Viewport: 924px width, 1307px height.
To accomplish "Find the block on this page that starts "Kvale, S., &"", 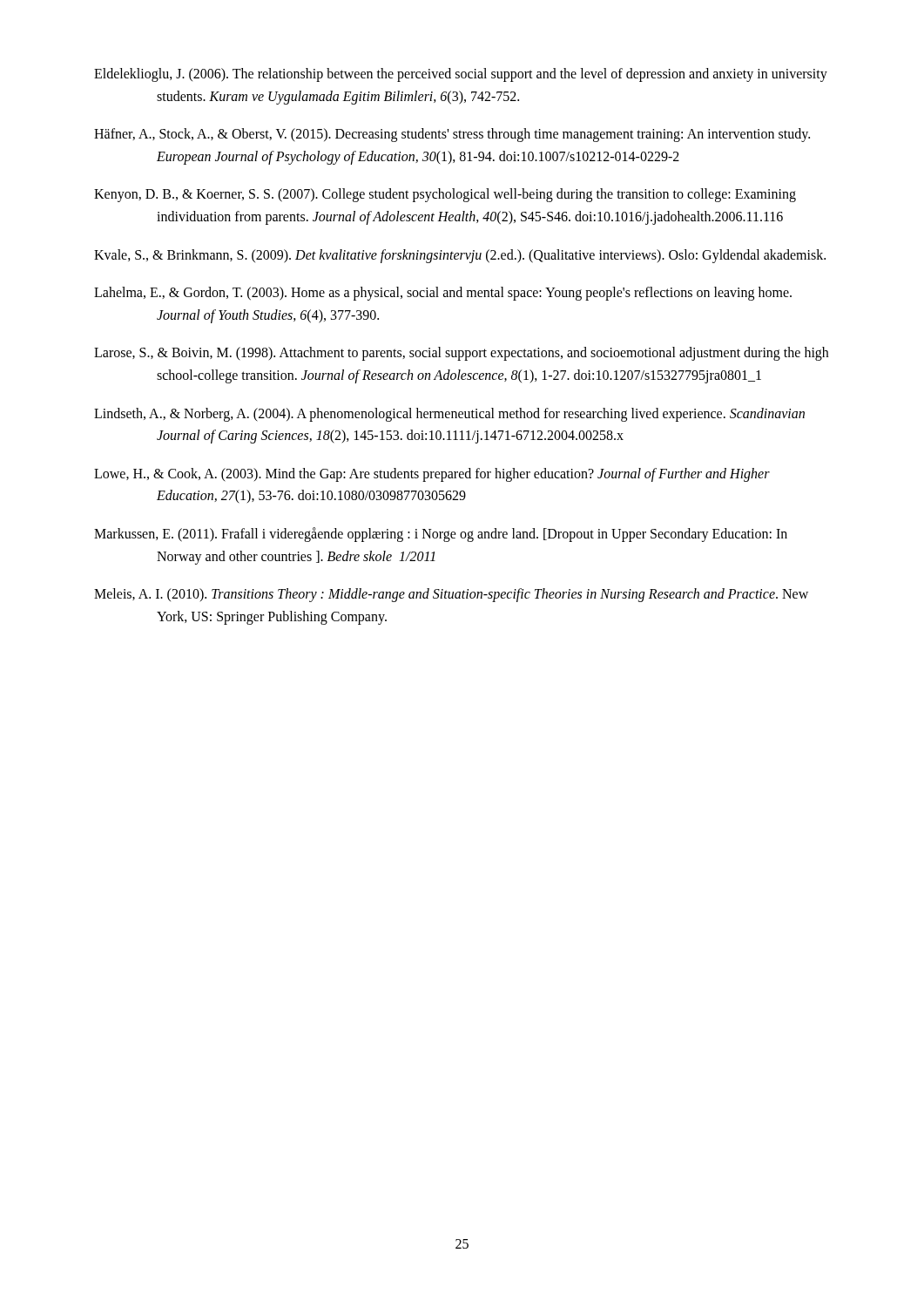I will (x=460, y=254).
